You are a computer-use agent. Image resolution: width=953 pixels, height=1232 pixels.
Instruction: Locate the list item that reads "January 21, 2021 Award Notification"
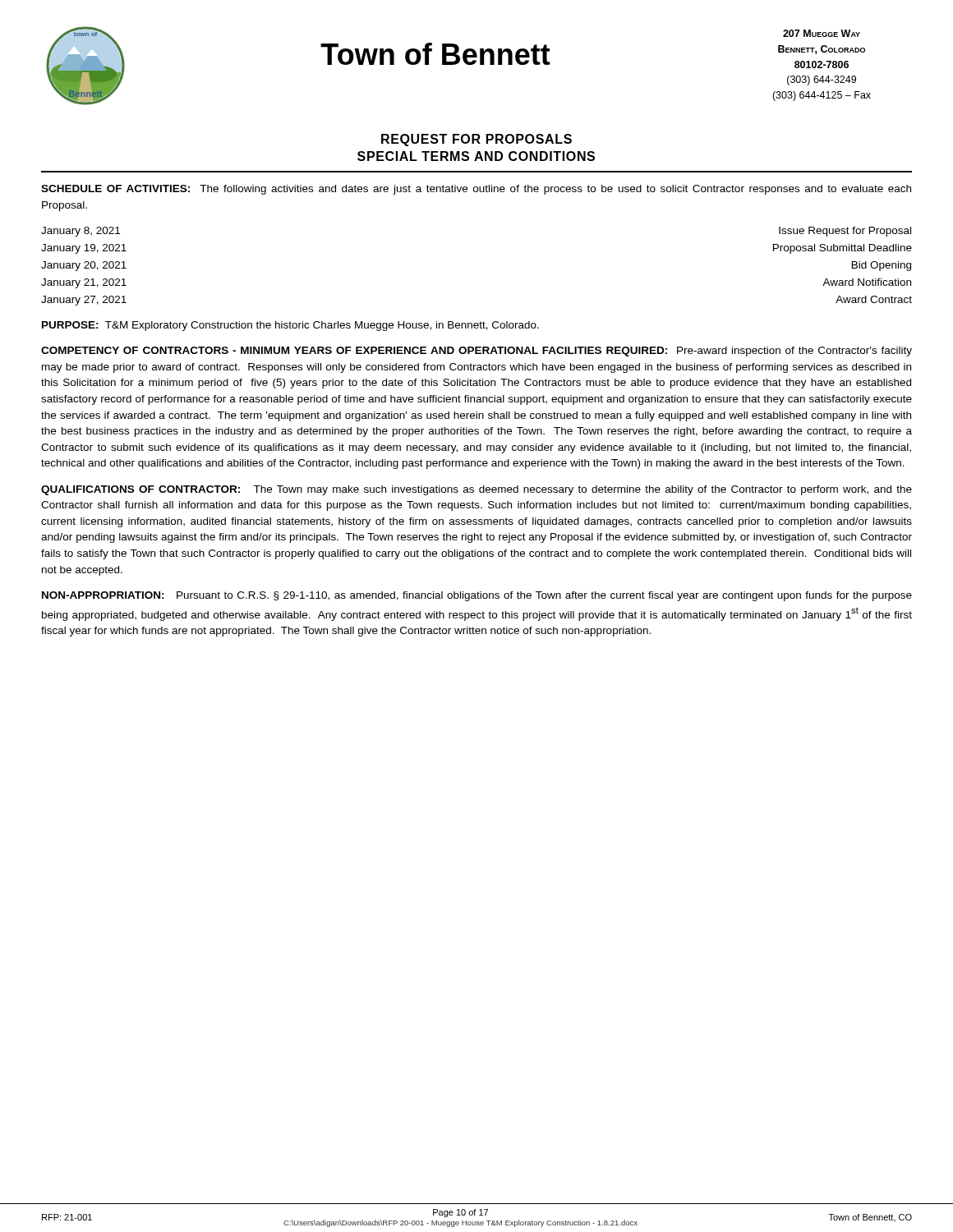click(87, 283)
